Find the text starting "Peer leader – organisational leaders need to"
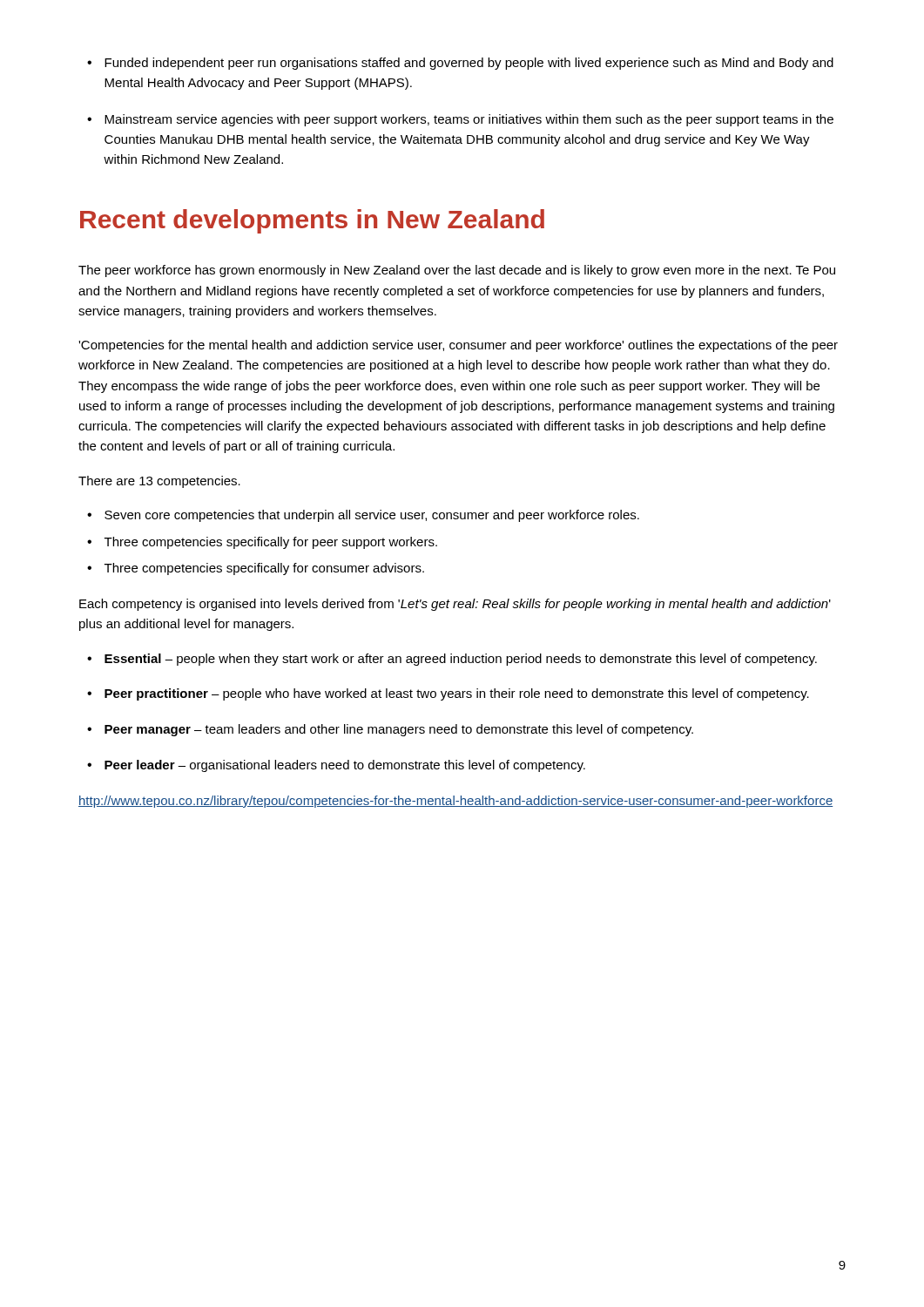924x1307 pixels. pyautogui.click(x=475, y=765)
